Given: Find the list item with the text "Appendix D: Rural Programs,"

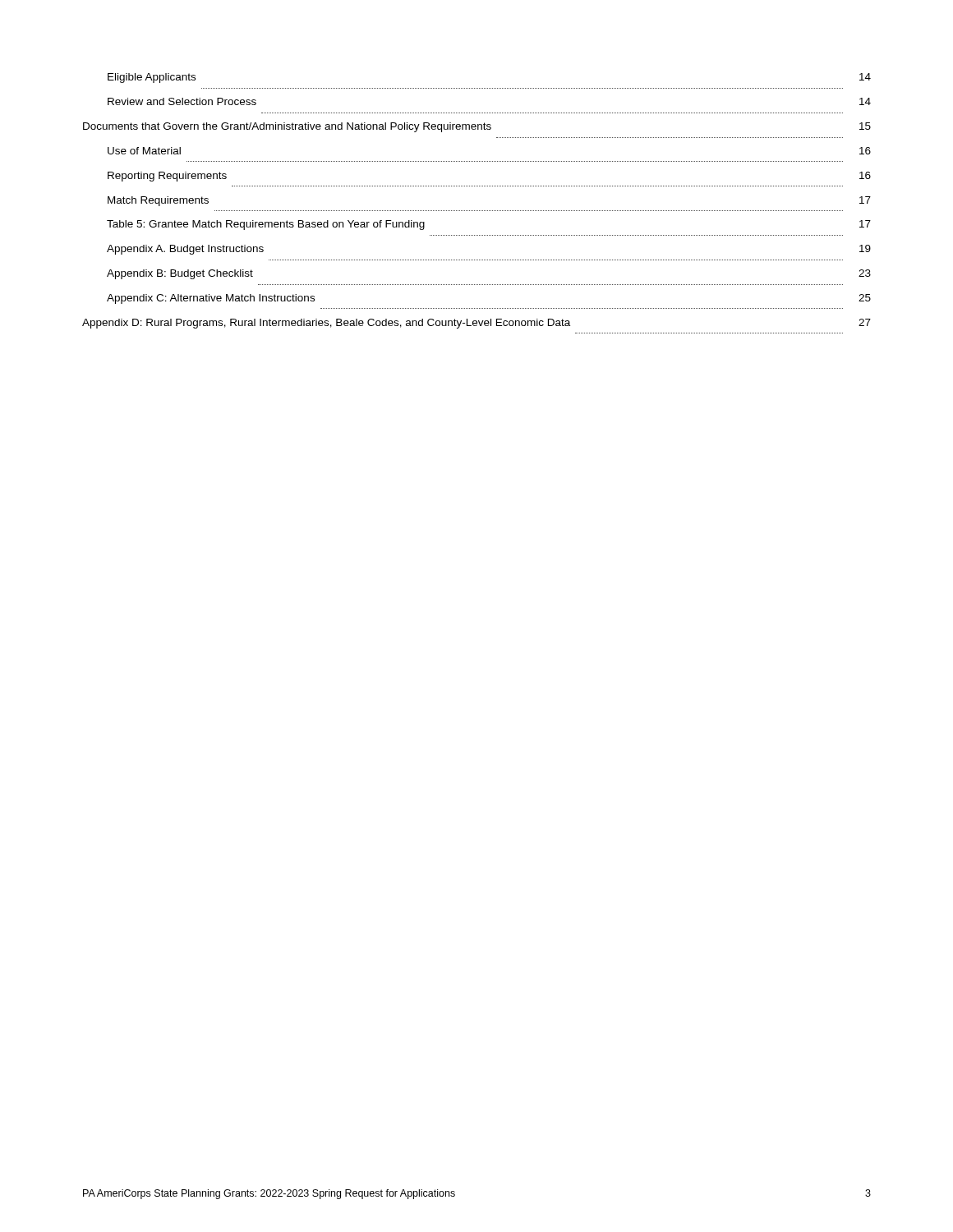Looking at the screenshot, I should tap(476, 322).
